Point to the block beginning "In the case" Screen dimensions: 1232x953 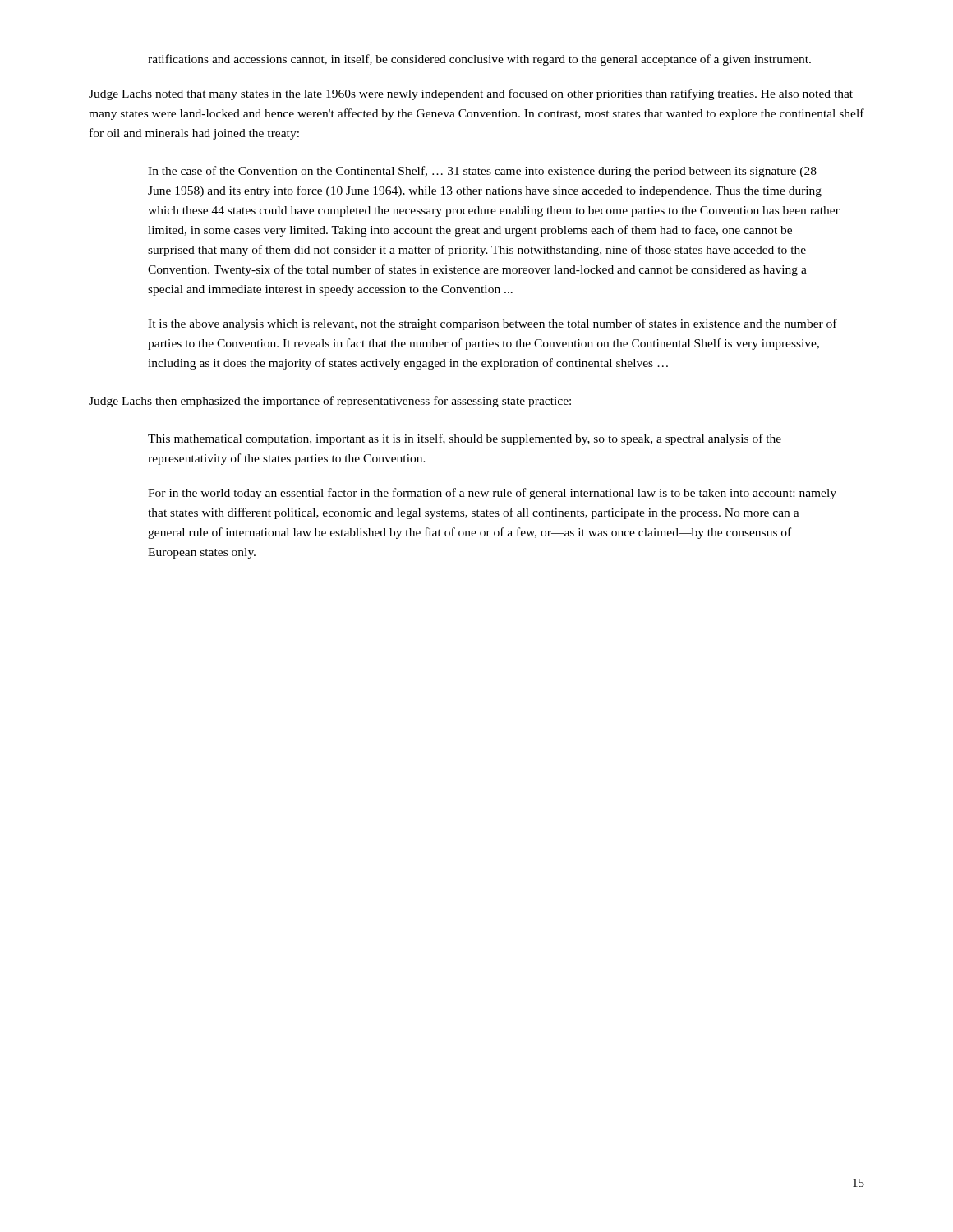click(494, 230)
